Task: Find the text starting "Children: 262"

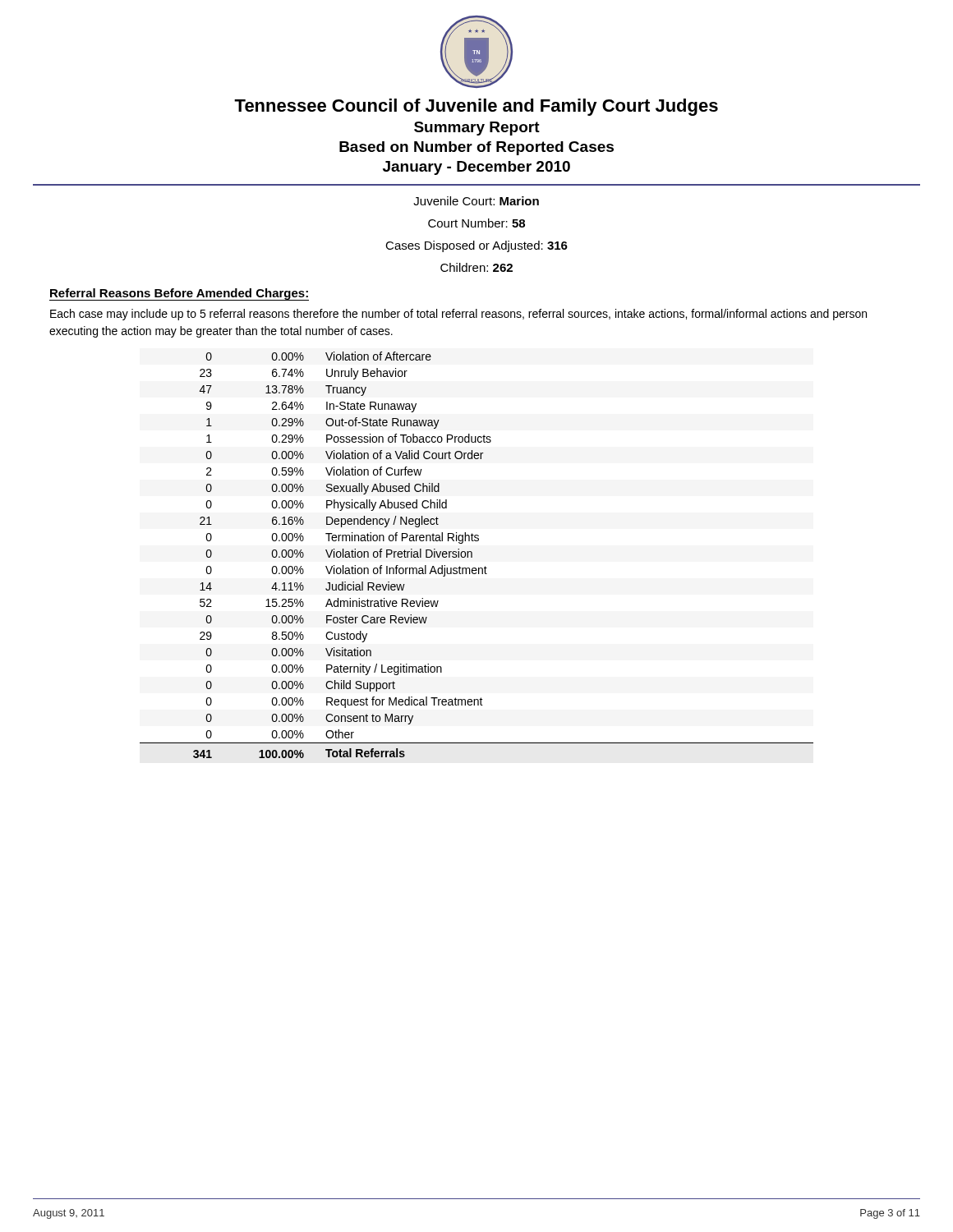Action: pos(476,267)
